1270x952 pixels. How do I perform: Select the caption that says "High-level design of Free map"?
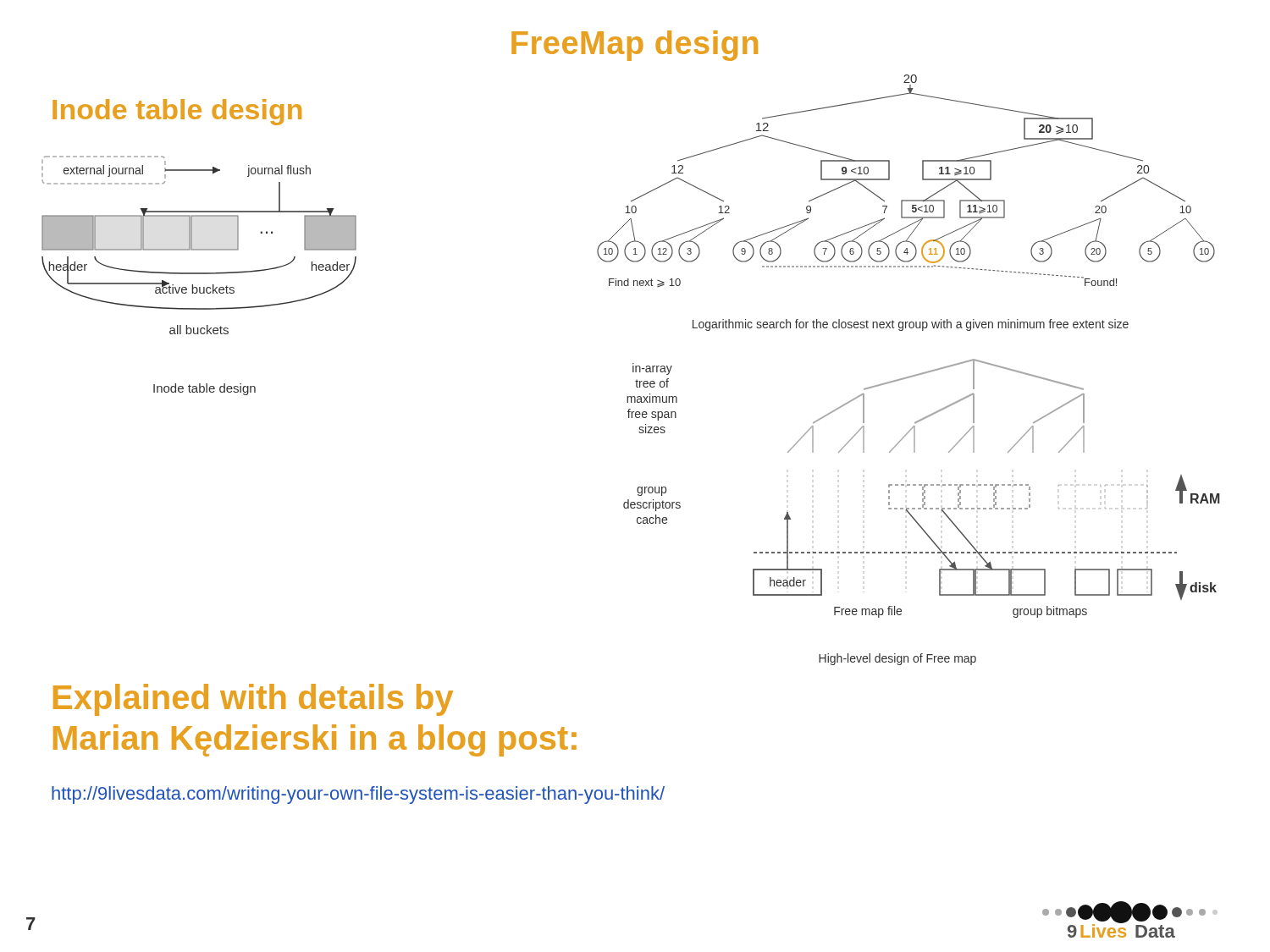[x=897, y=658]
